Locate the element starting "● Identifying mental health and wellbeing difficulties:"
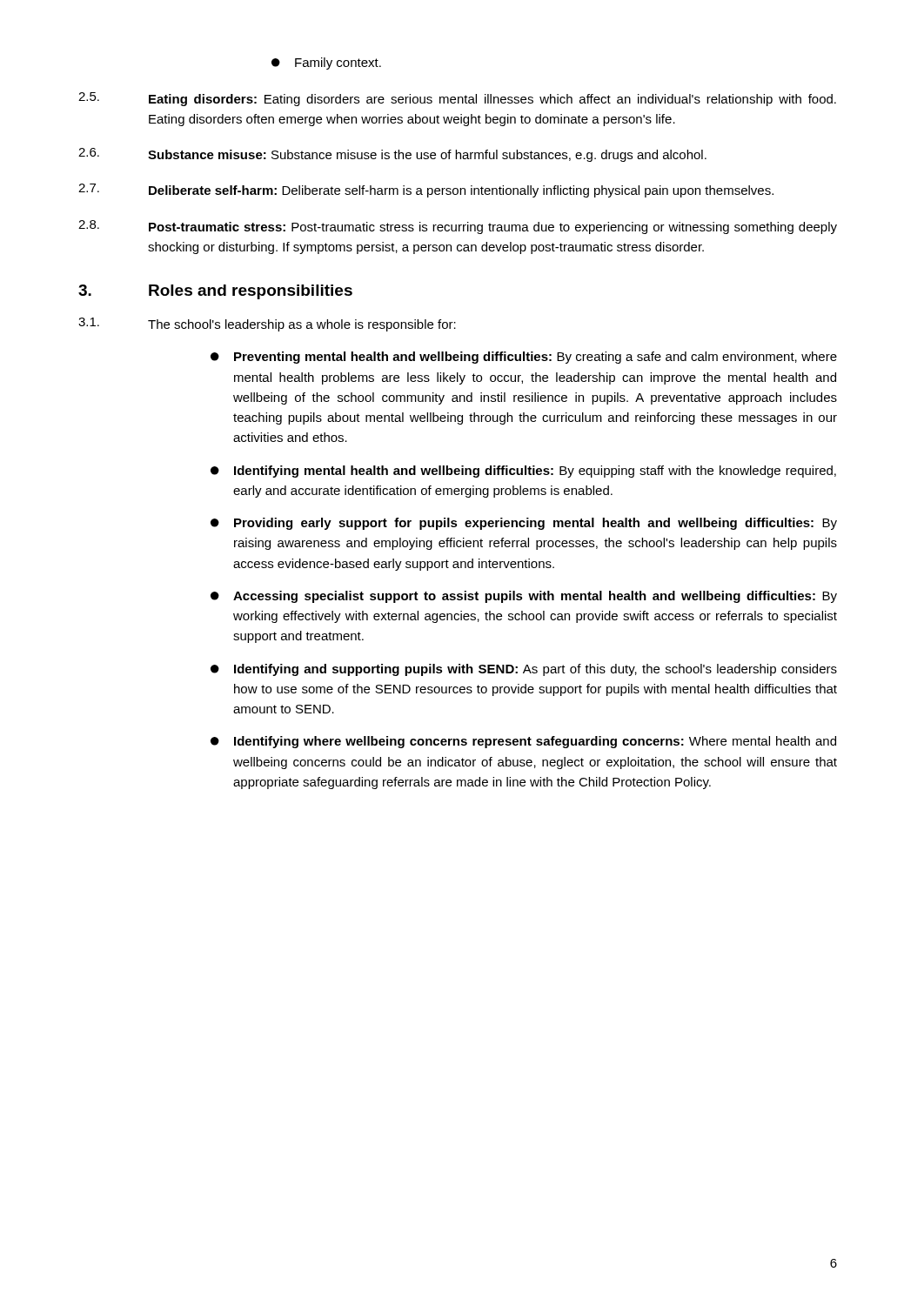The width and height of the screenshot is (924, 1305). [523, 480]
